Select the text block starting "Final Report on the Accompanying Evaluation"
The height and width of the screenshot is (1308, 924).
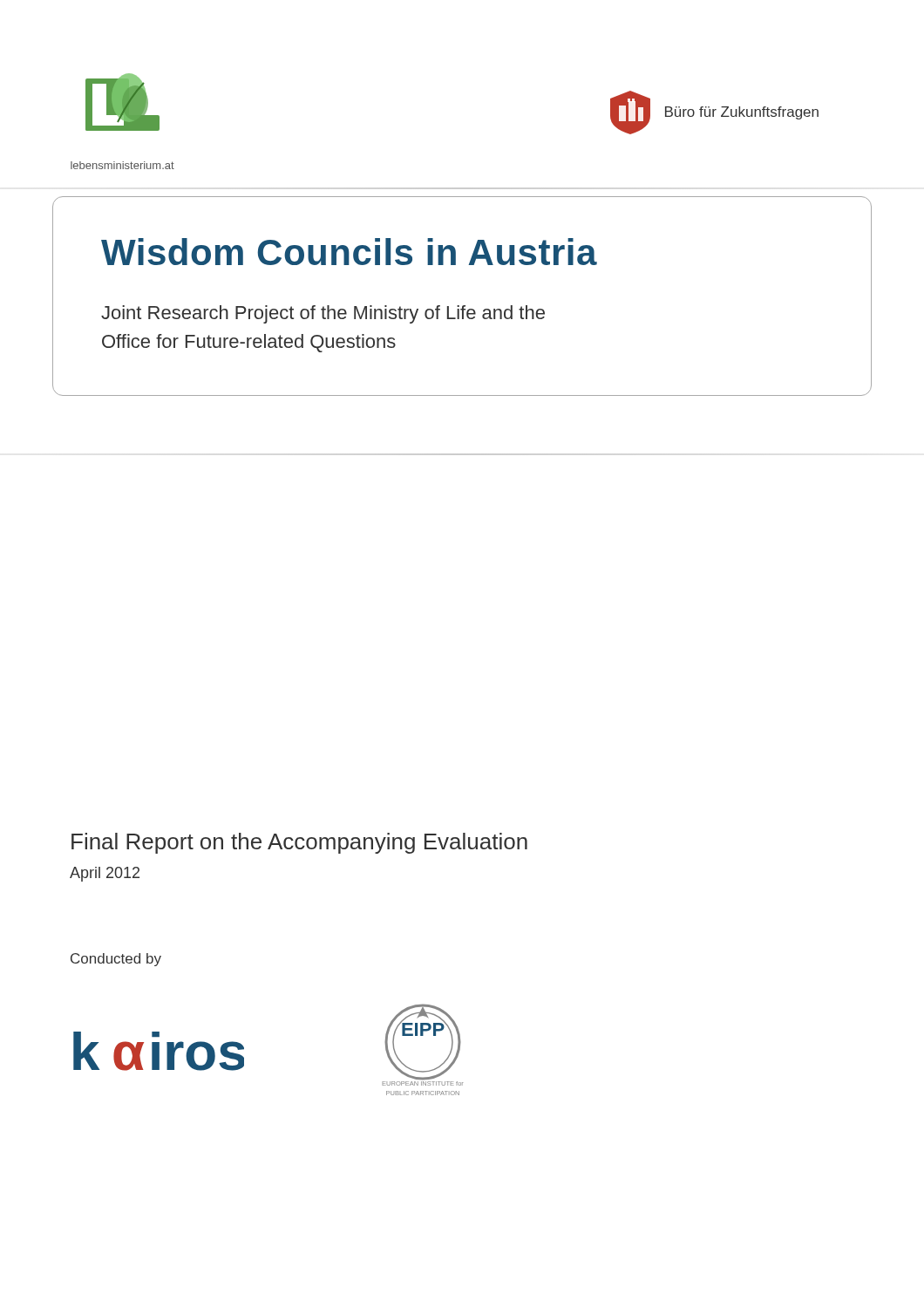pyautogui.click(x=299, y=841)
